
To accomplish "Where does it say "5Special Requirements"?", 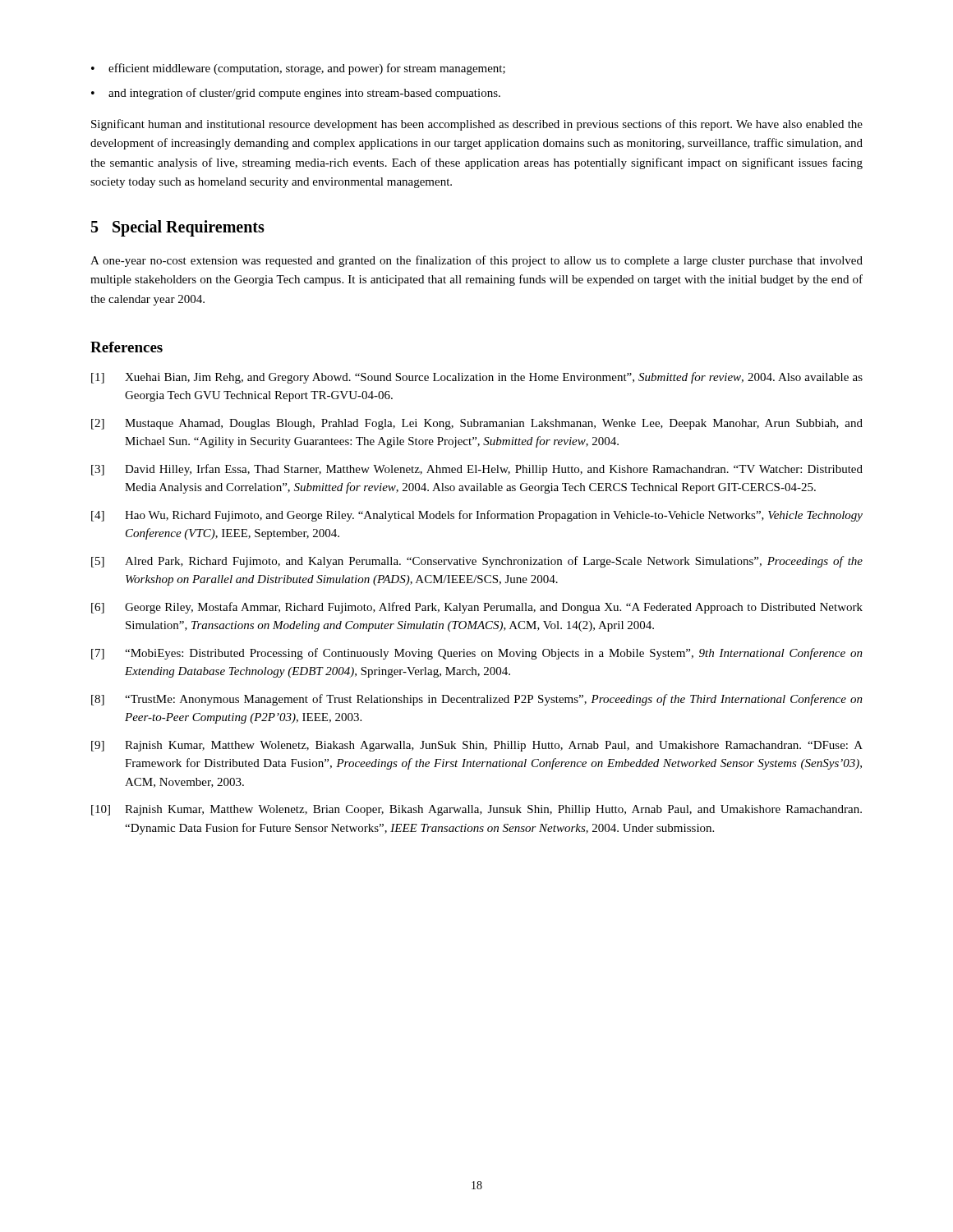I will point(177,227).
